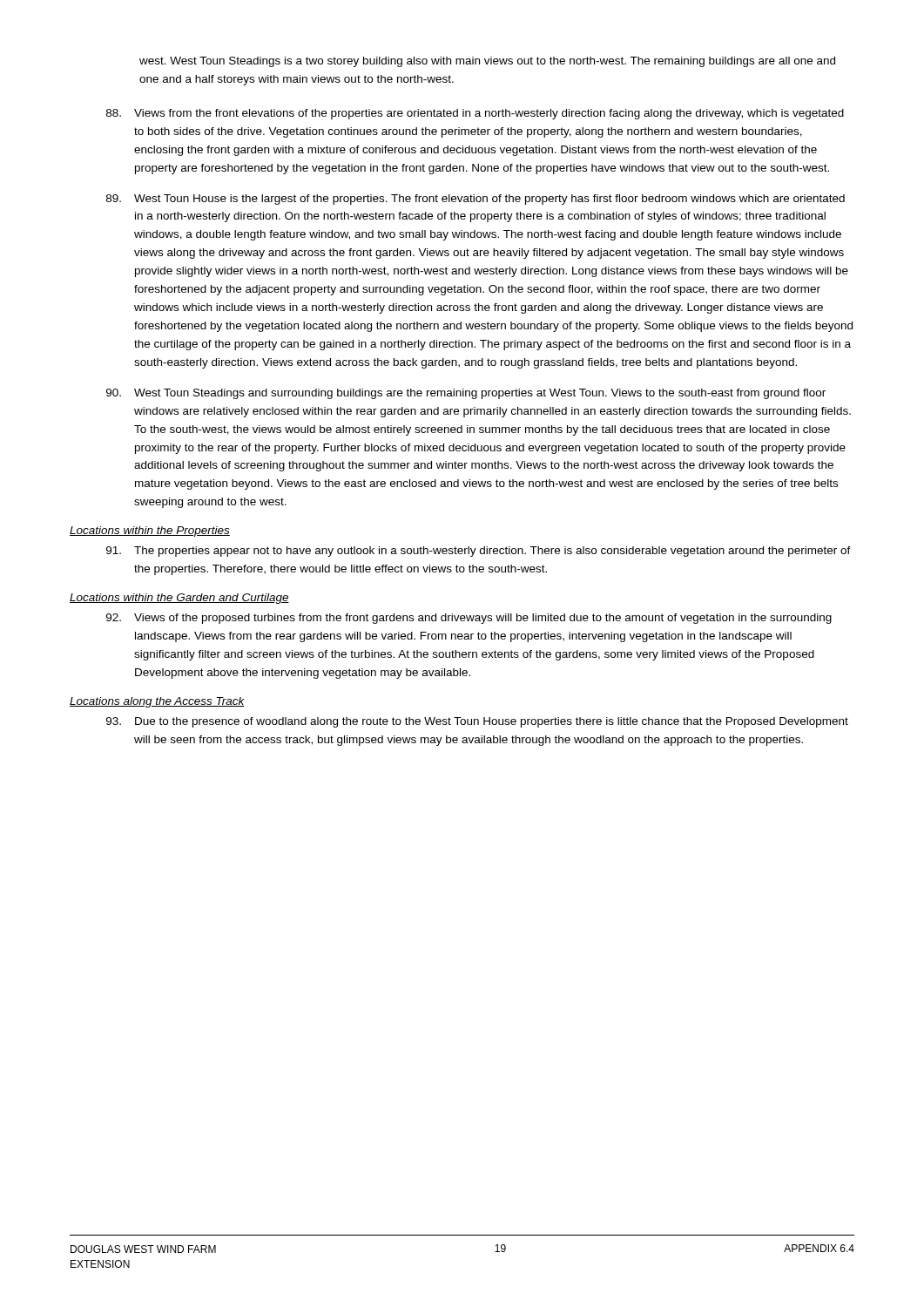Viewport: 924px width, 1307px height.
Task: Find the text starting "93. Due to the presence of"
Action: click(x=462, y=731)
